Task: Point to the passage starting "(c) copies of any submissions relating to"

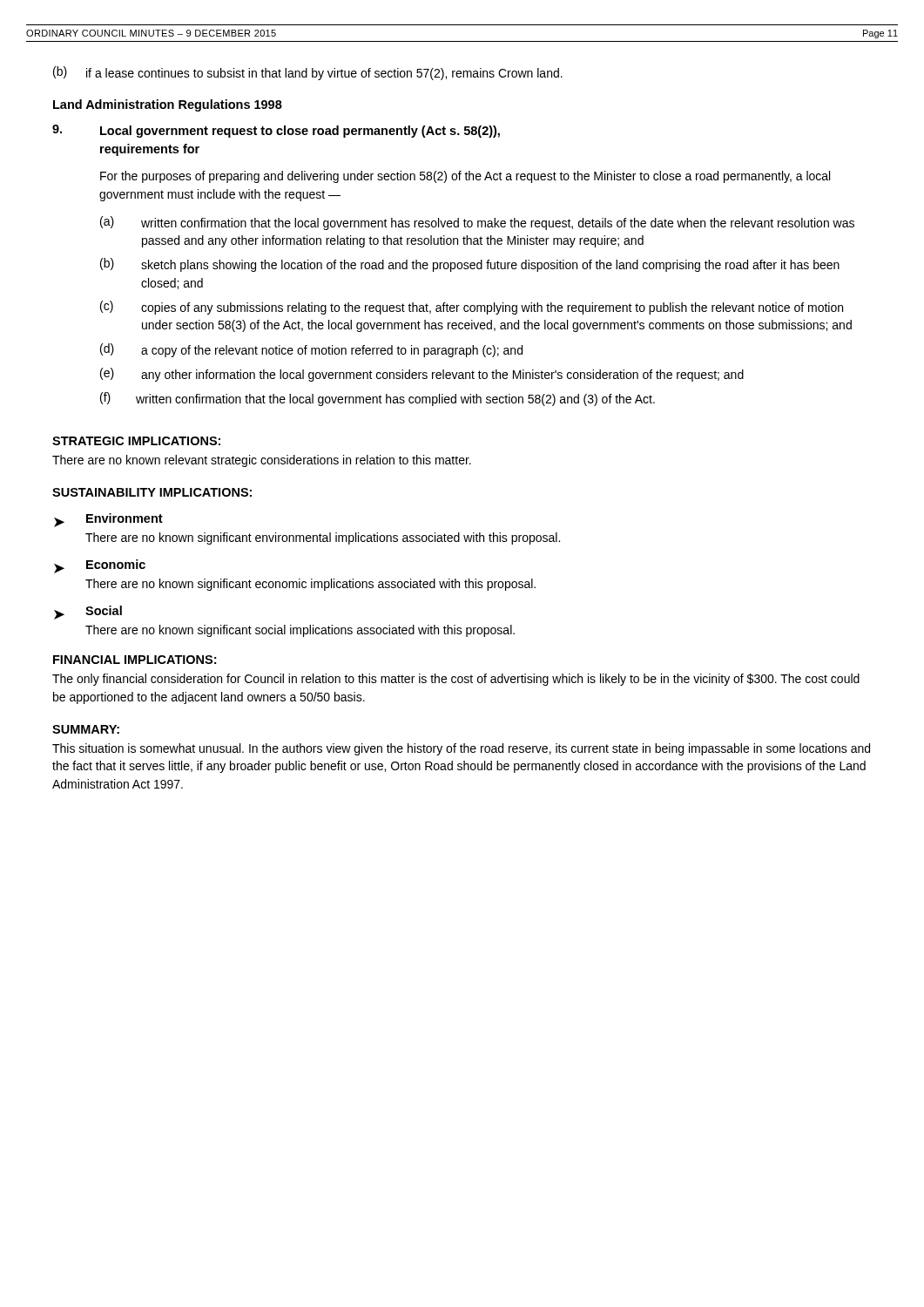Action: 485,316
